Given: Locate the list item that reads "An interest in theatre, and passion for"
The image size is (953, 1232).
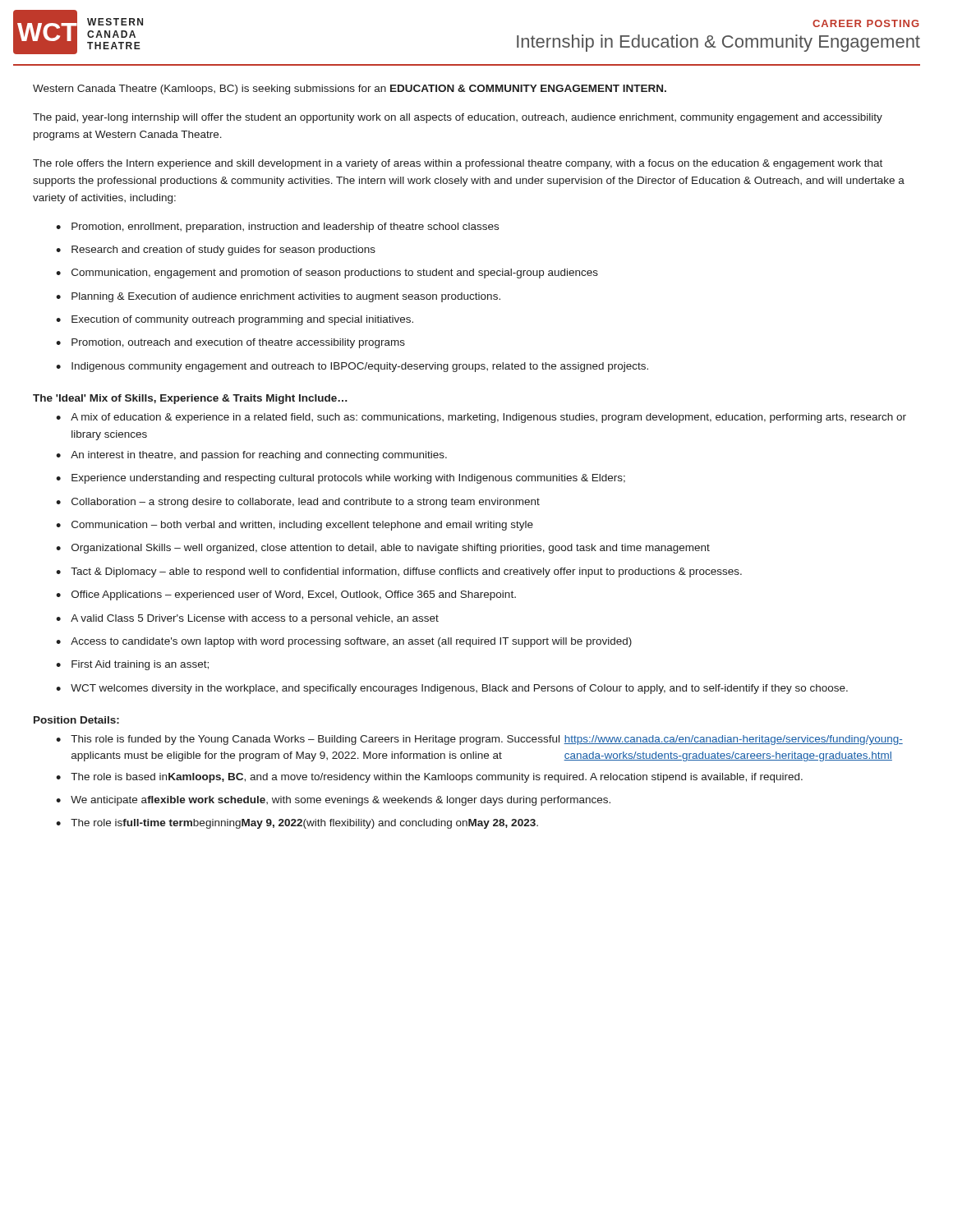Looking at the screenshot, I should [259, 454].
